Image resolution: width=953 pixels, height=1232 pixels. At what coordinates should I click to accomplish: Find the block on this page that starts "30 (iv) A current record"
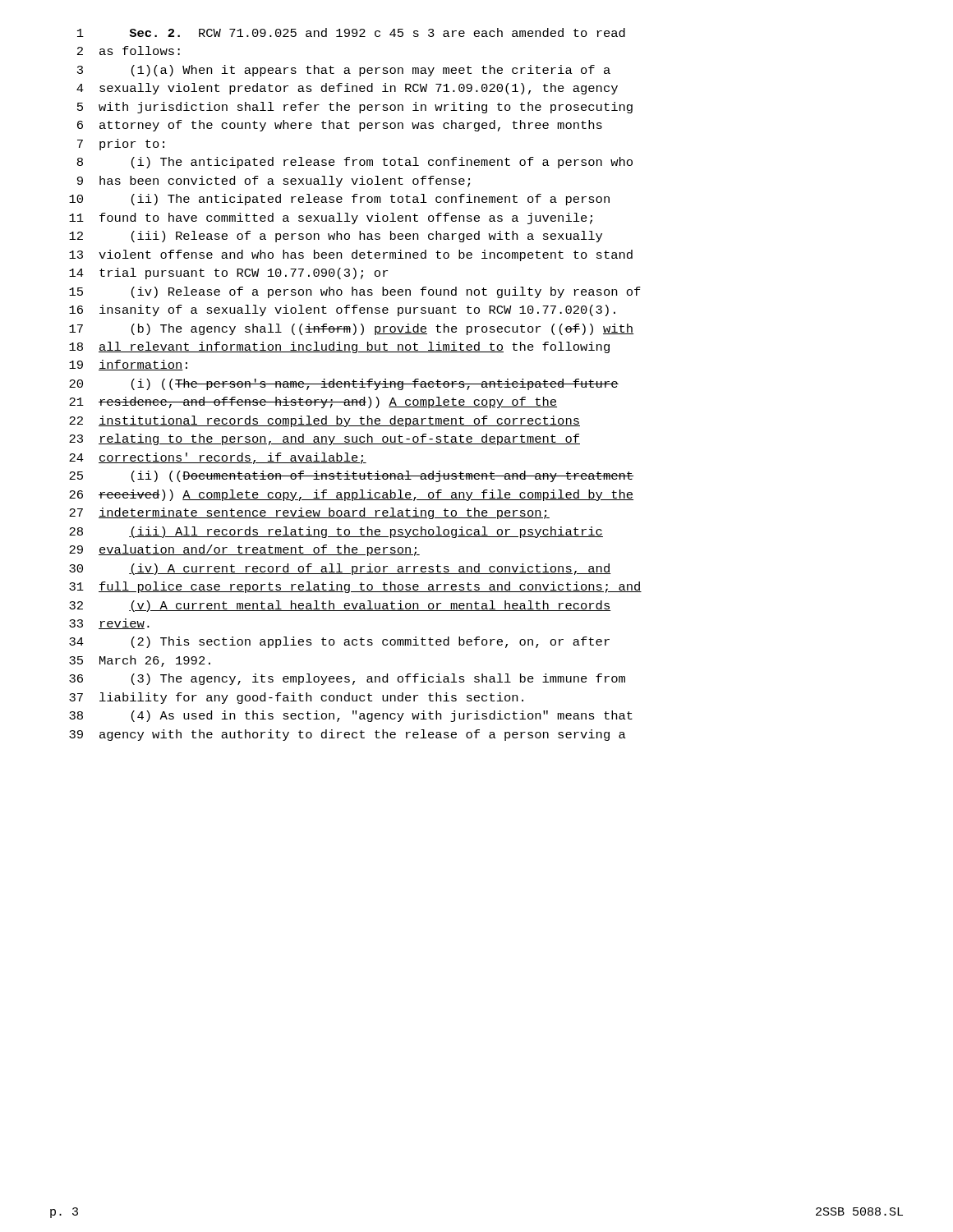click(x=476, y=569)
